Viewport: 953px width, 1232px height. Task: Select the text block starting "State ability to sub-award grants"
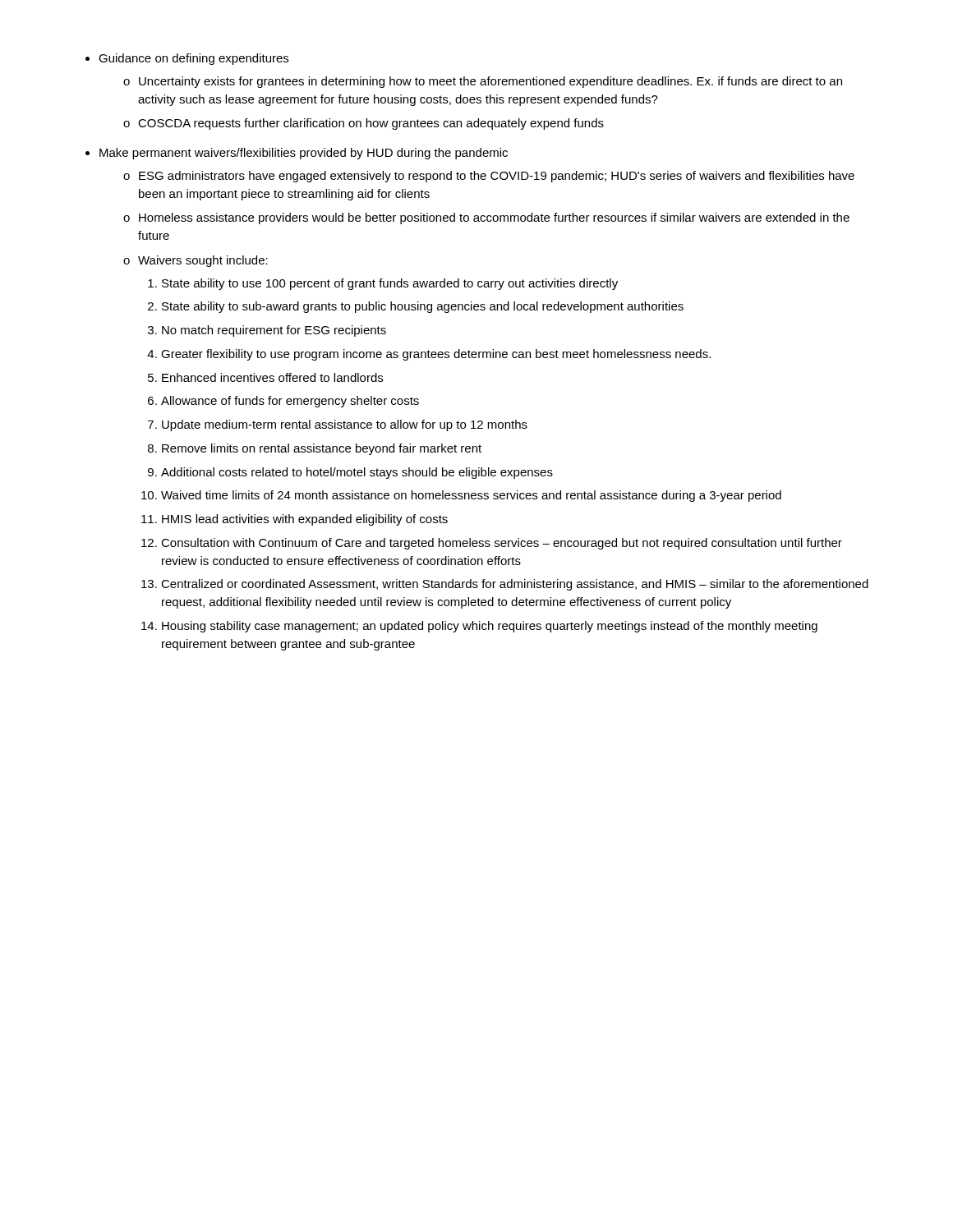click(422, 306)
